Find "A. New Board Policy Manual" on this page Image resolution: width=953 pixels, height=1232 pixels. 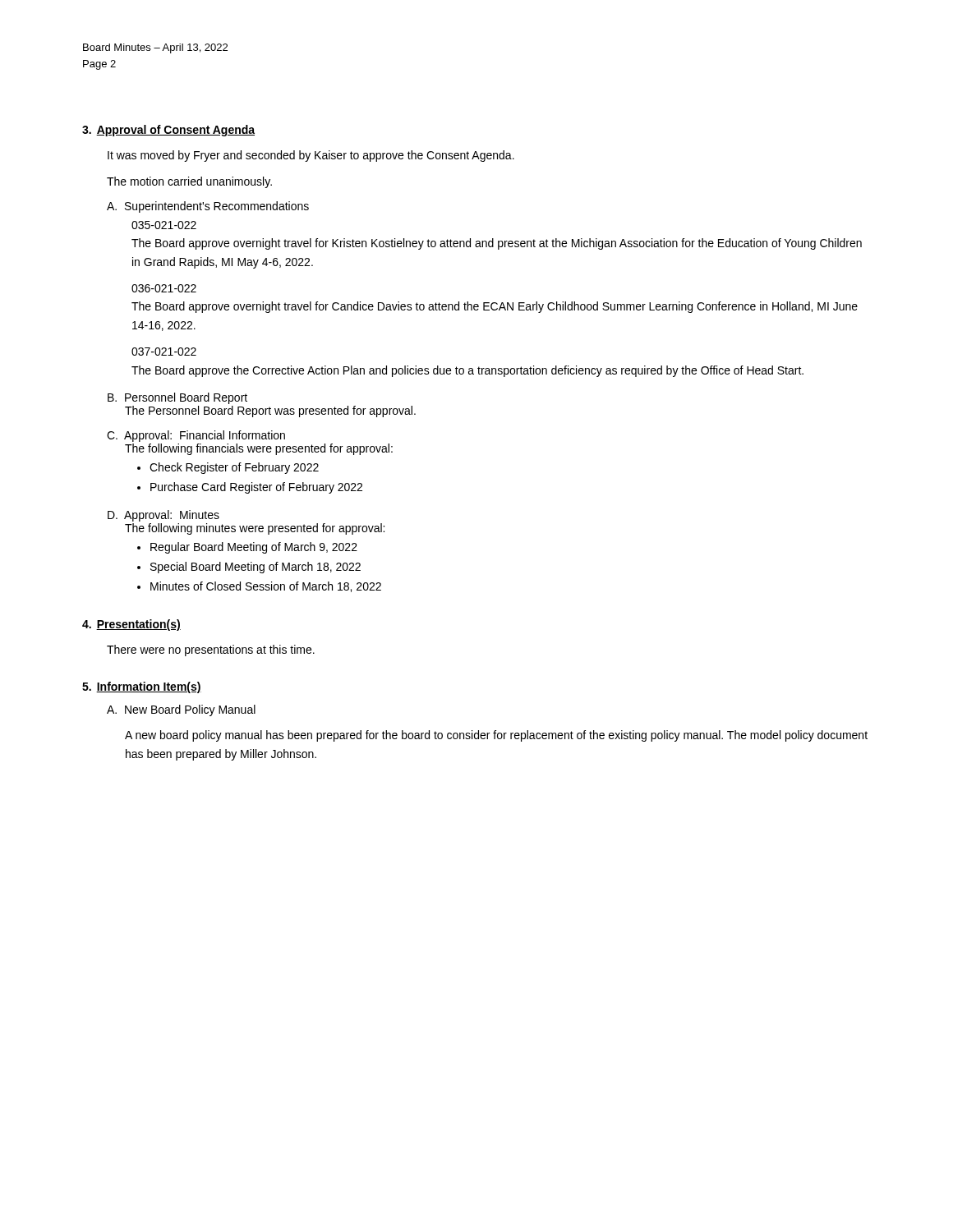pos(181,710)
